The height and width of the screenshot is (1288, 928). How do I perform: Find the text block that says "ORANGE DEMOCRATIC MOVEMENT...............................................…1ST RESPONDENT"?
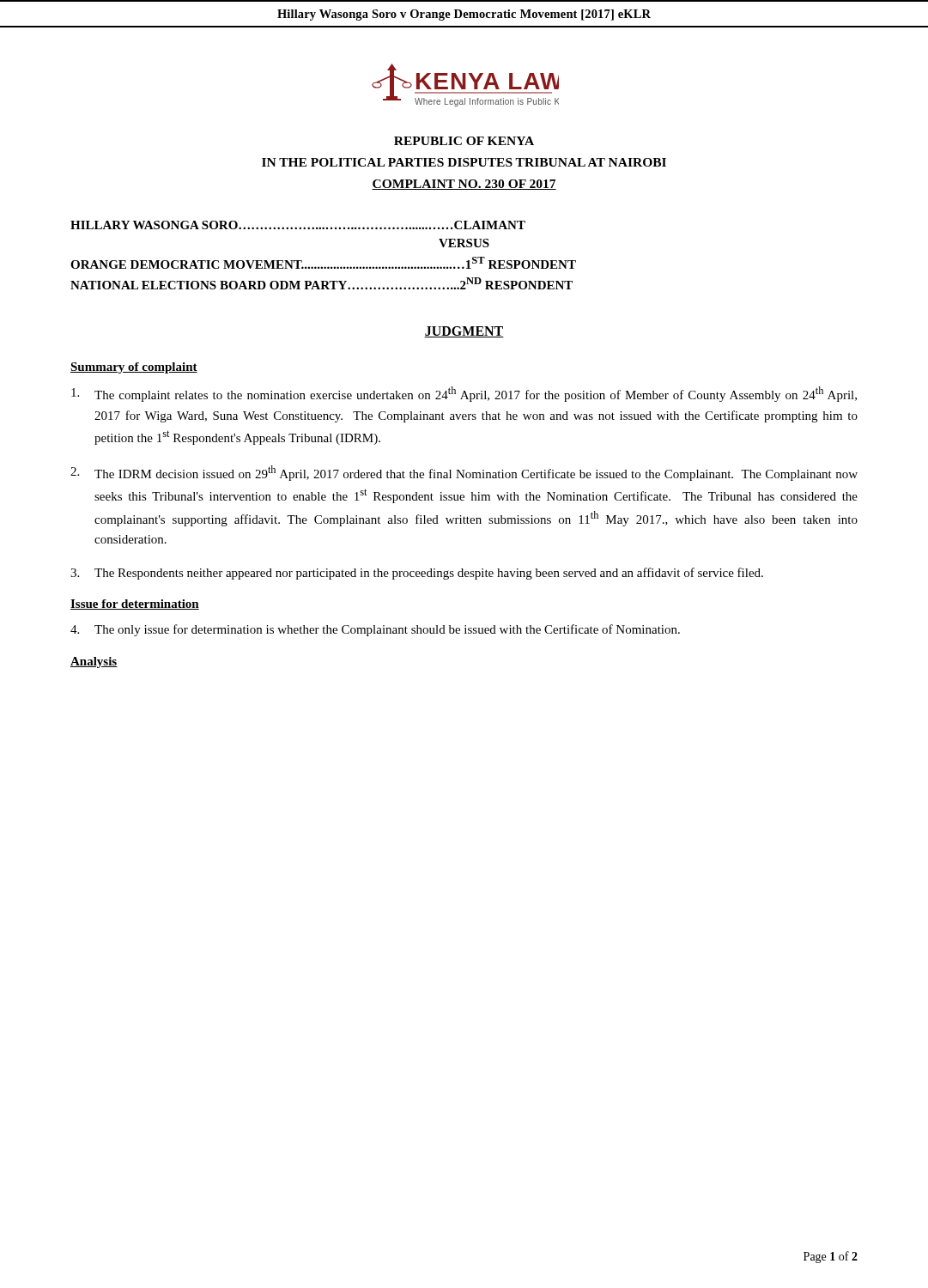[x=464, y=274]
